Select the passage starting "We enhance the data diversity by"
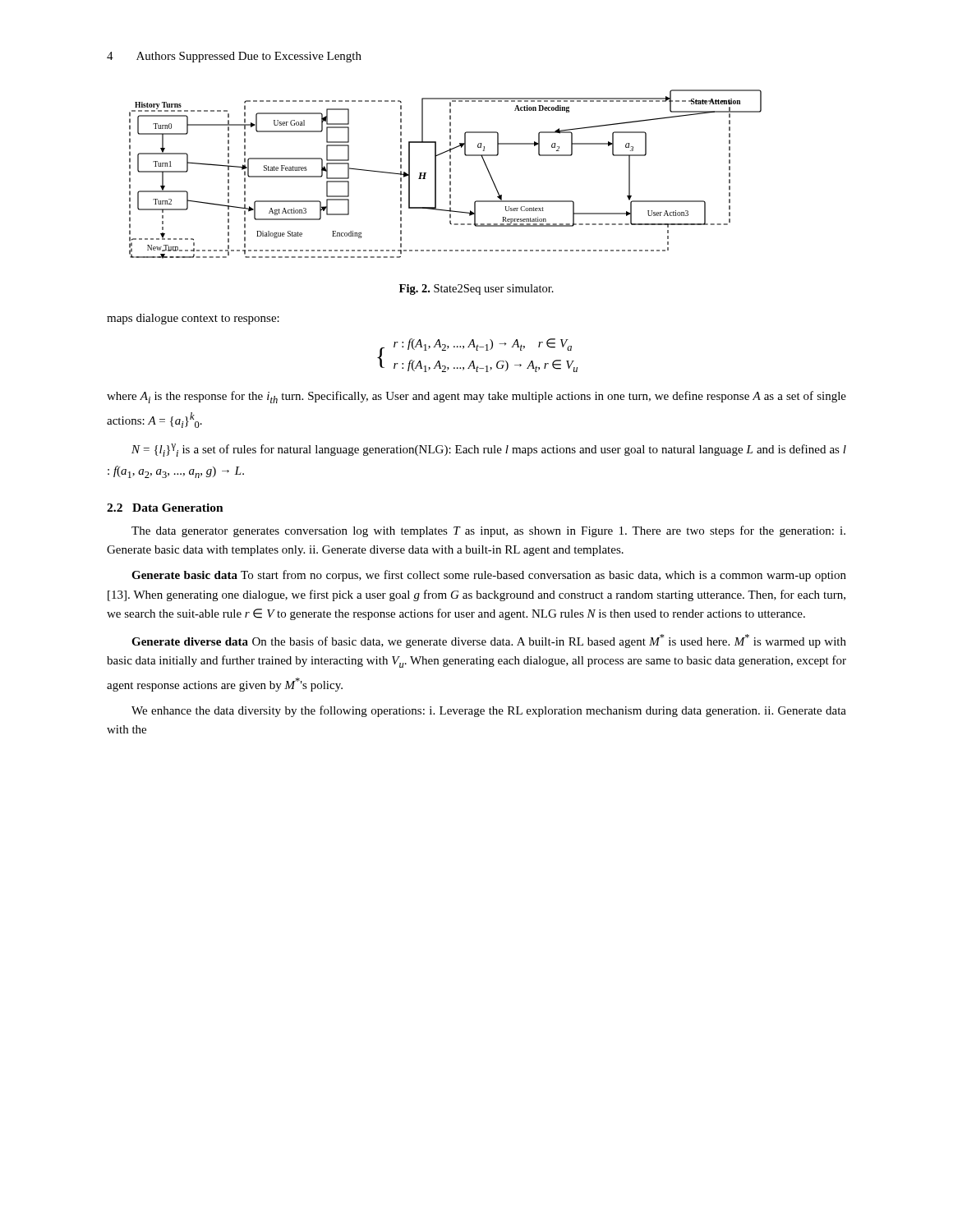This screenshot has height=1232, width=953. coord(476,720)
